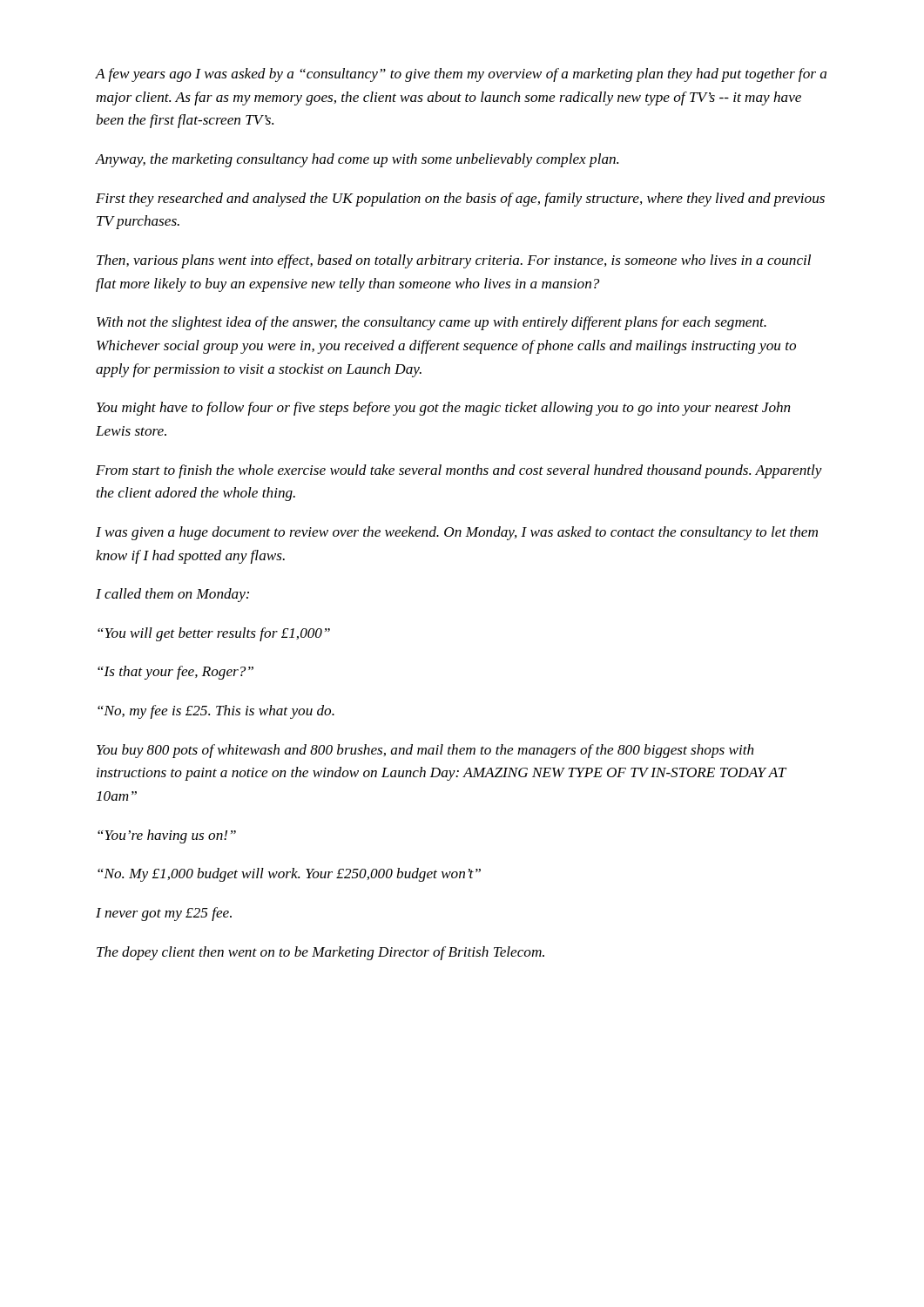Locate the block of text that opens with "“No, my fee is £25. This is"

coord(216,711)
